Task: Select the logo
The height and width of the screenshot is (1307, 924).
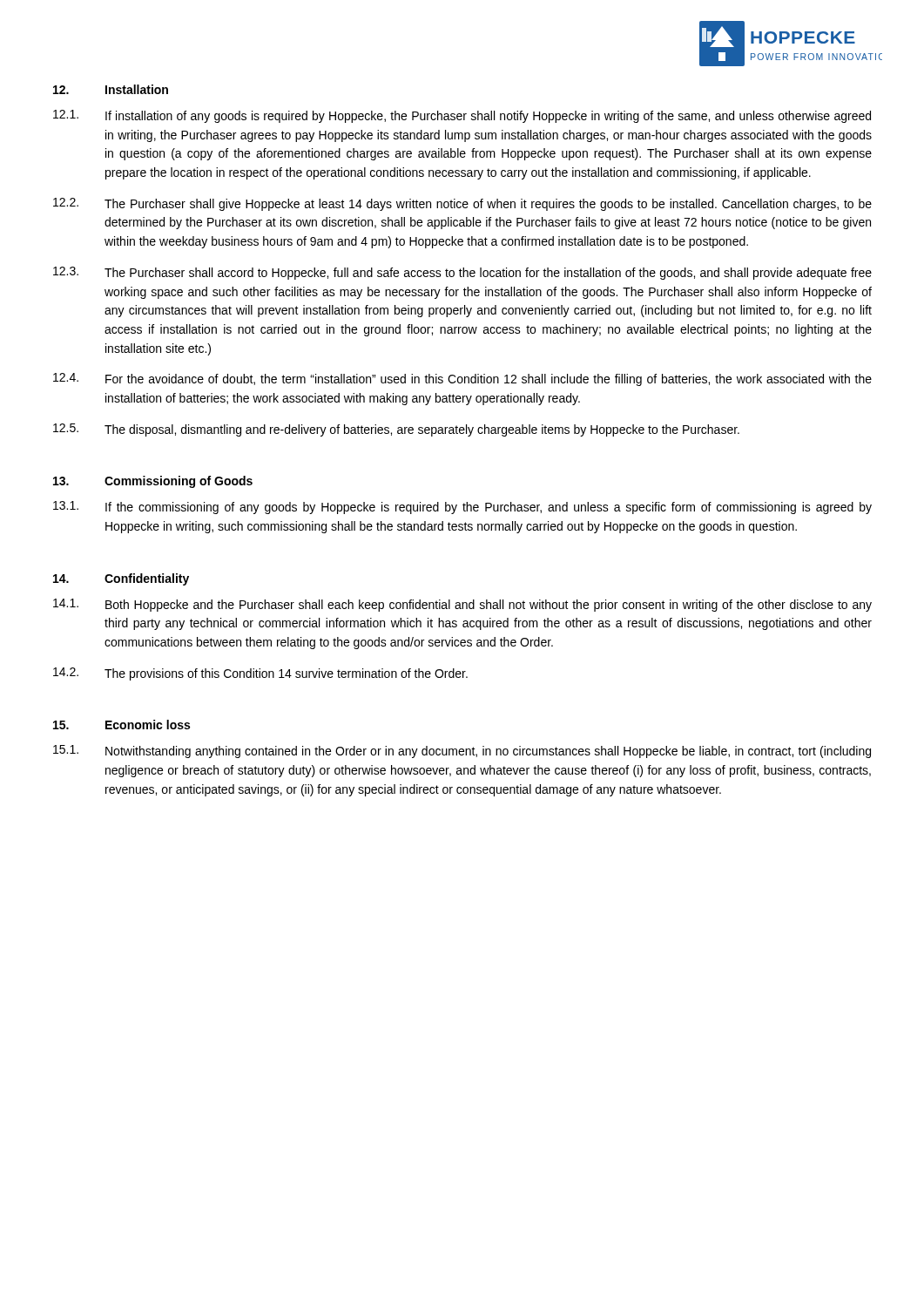Action: (791, 44)
